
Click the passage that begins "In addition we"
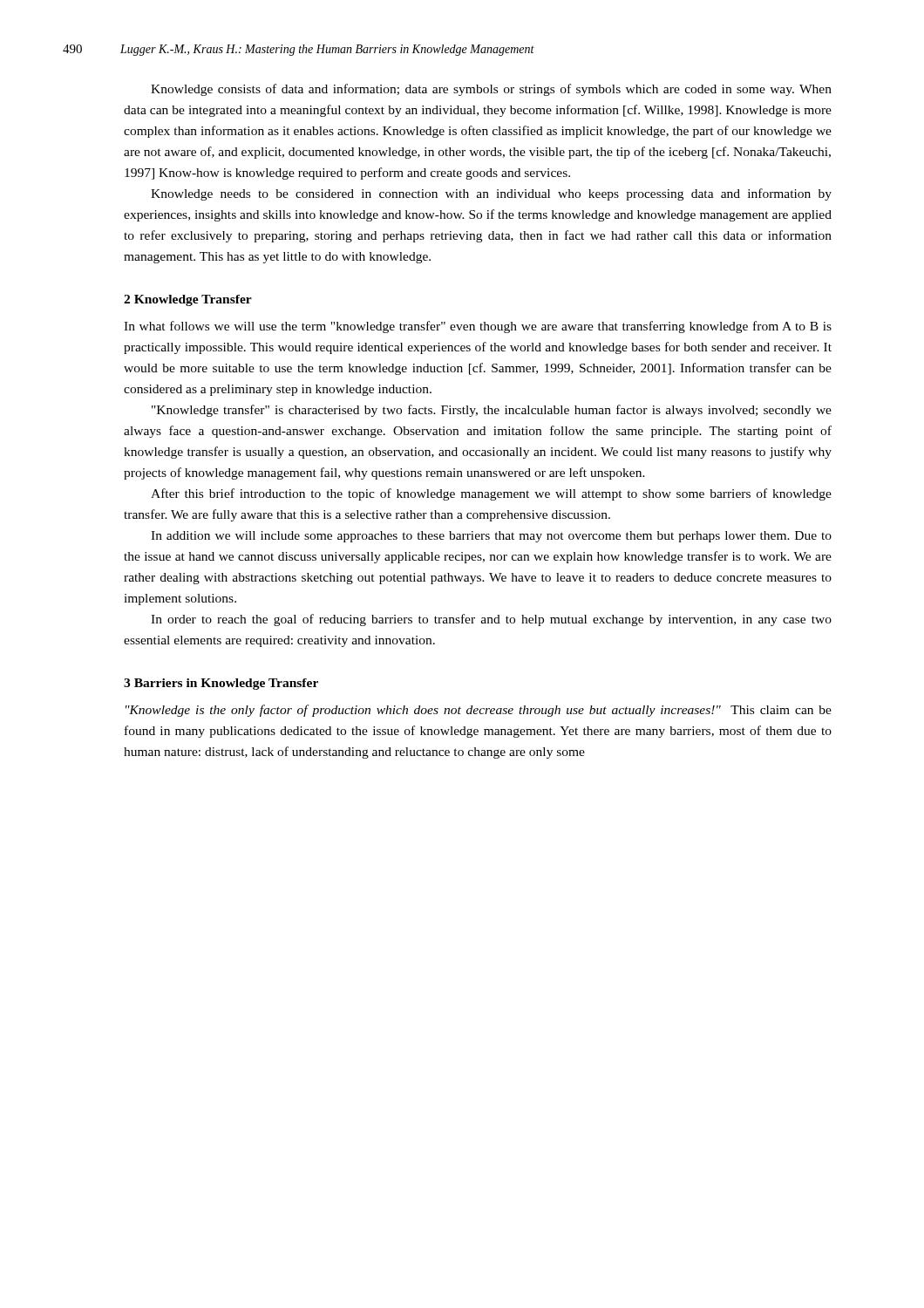click(x=478, y=567)
